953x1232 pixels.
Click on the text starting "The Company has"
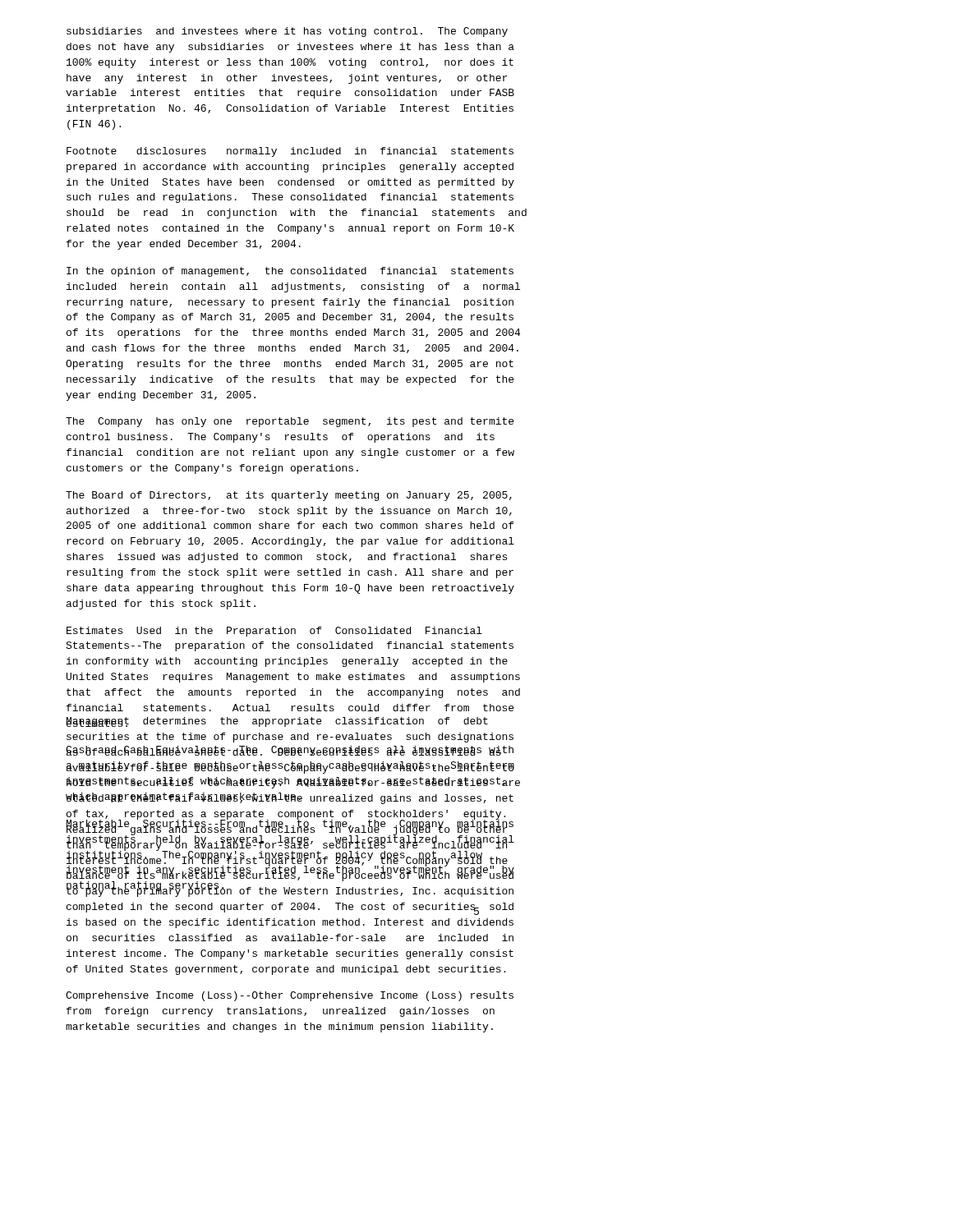290,445
